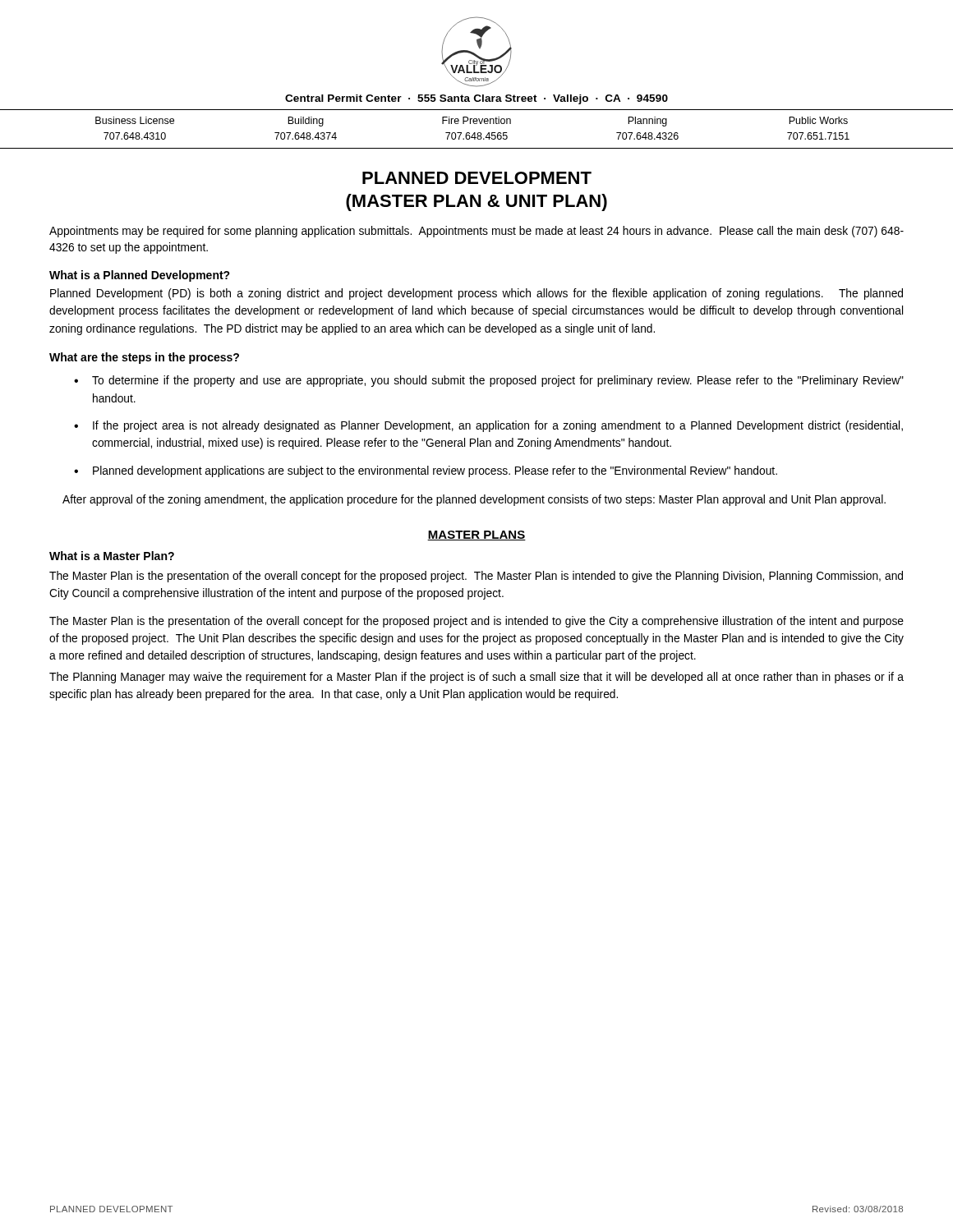The height and width of the screenshot is (1232, 953).
Task: Select the table that reads "Business License 707.648.4310"
Action: tap(476, 129)
